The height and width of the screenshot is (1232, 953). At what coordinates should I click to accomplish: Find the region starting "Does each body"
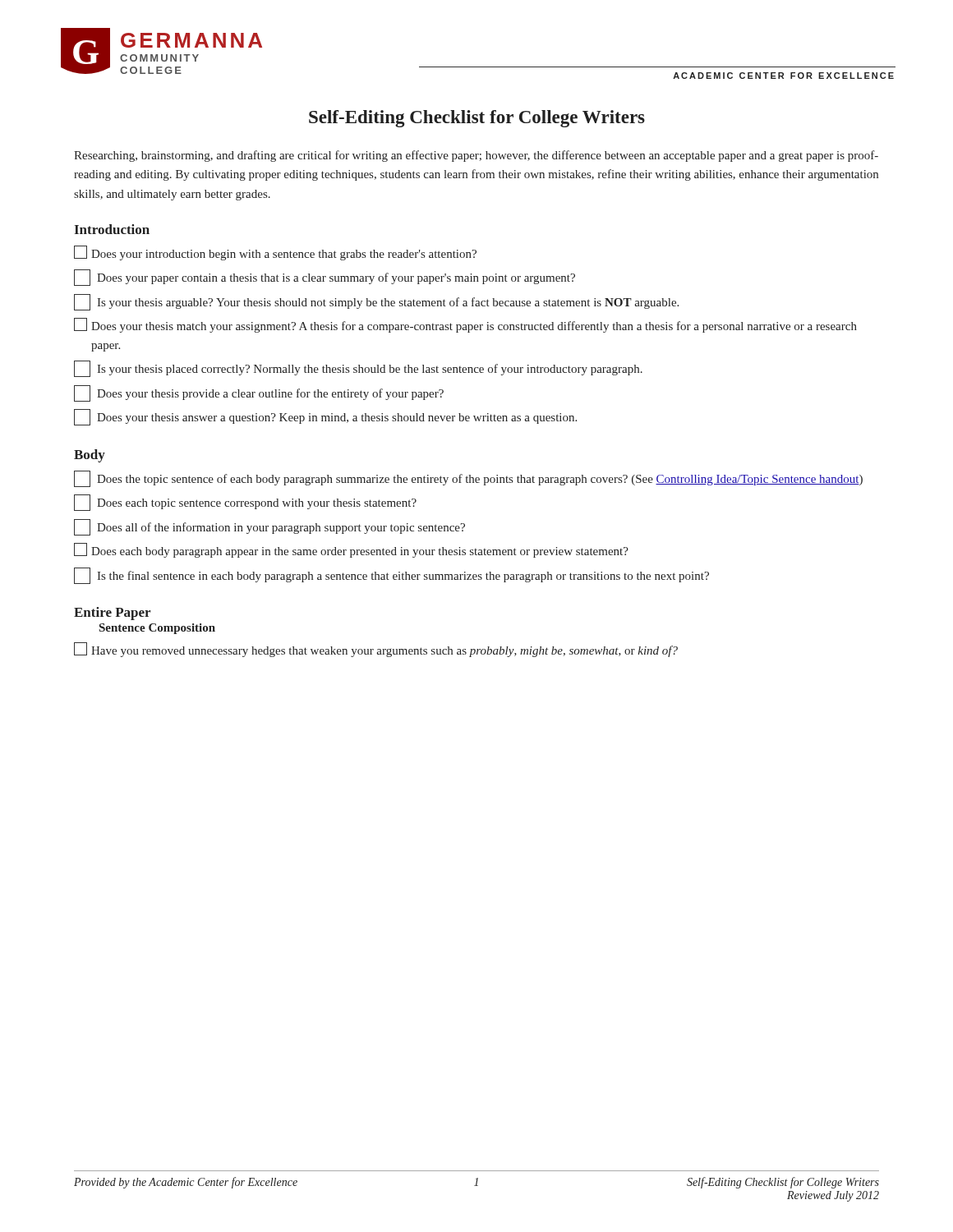point(476,552)
